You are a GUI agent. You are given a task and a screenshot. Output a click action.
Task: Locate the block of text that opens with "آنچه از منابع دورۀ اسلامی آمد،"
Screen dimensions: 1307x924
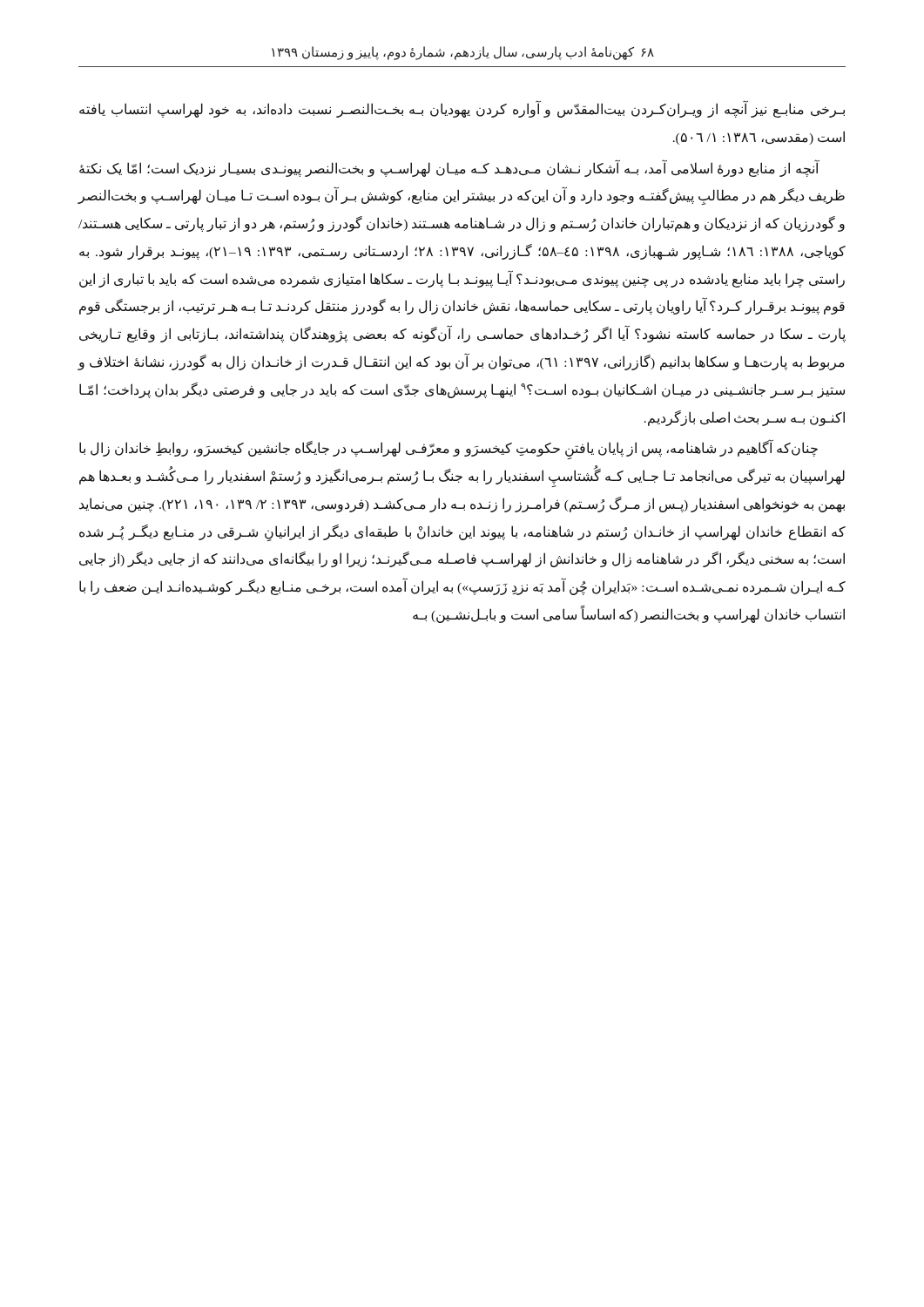462,293
